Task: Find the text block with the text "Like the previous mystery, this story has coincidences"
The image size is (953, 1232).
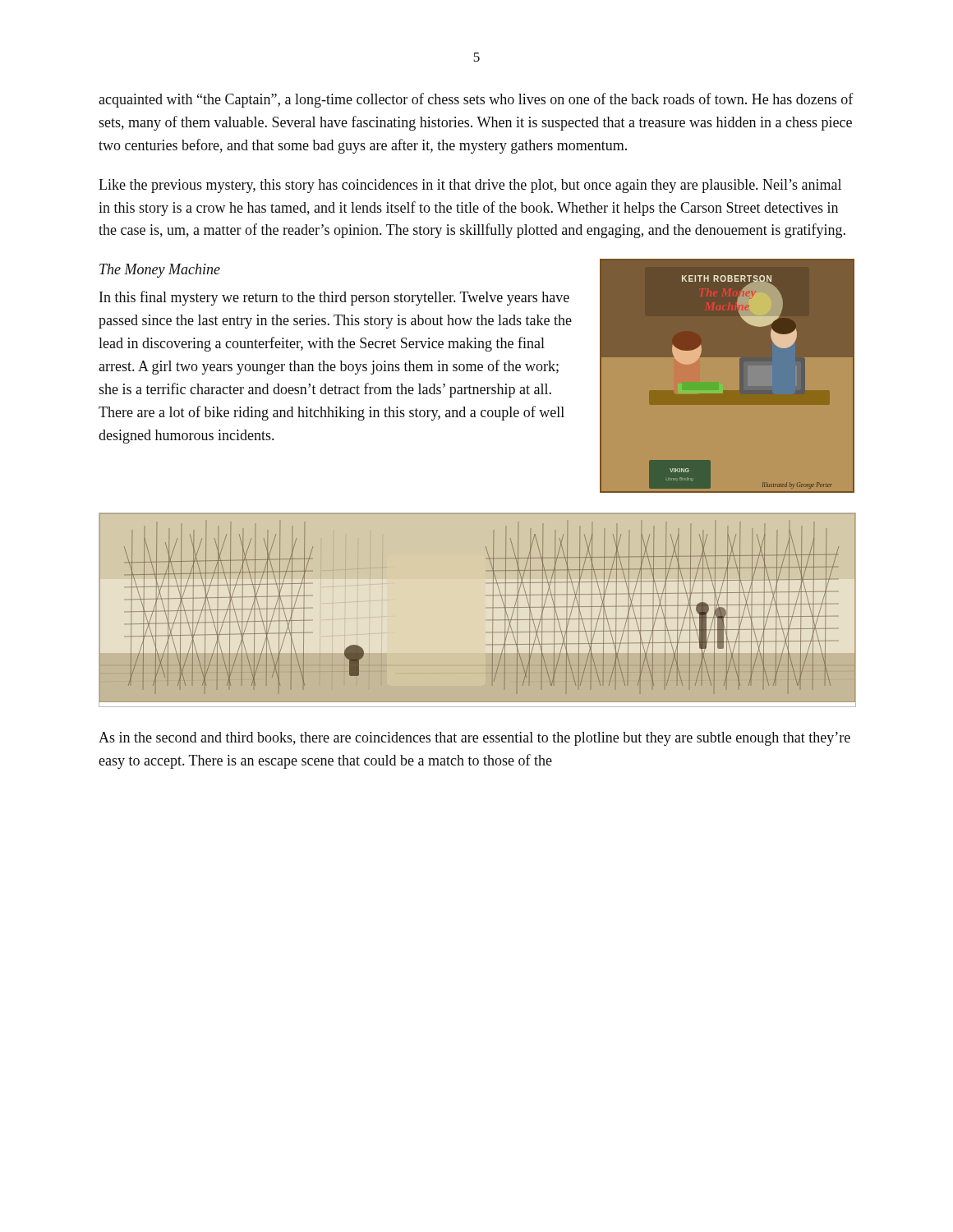Action: pos(472,207)
